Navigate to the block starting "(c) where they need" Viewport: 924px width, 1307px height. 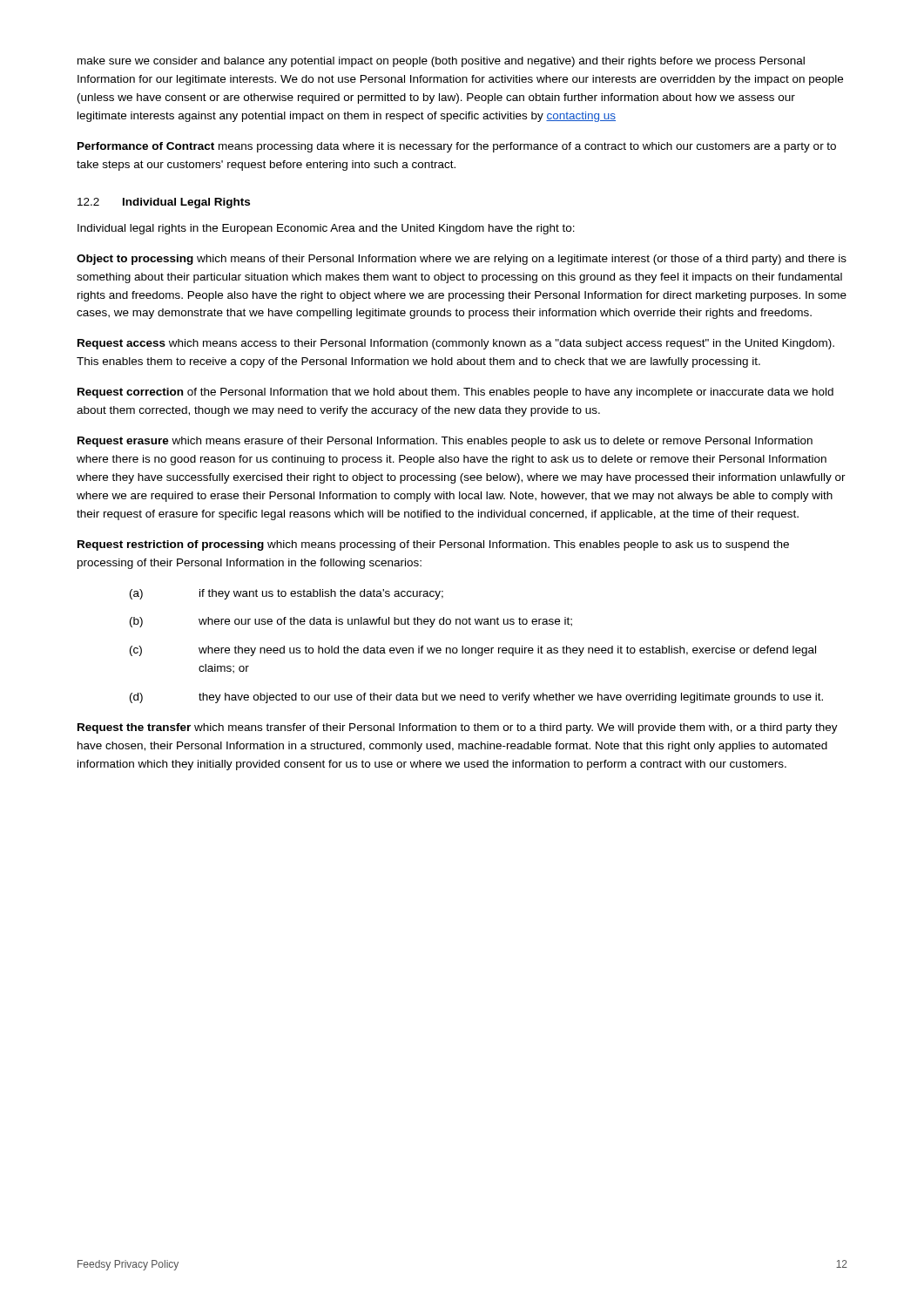(x=462, y=660)
